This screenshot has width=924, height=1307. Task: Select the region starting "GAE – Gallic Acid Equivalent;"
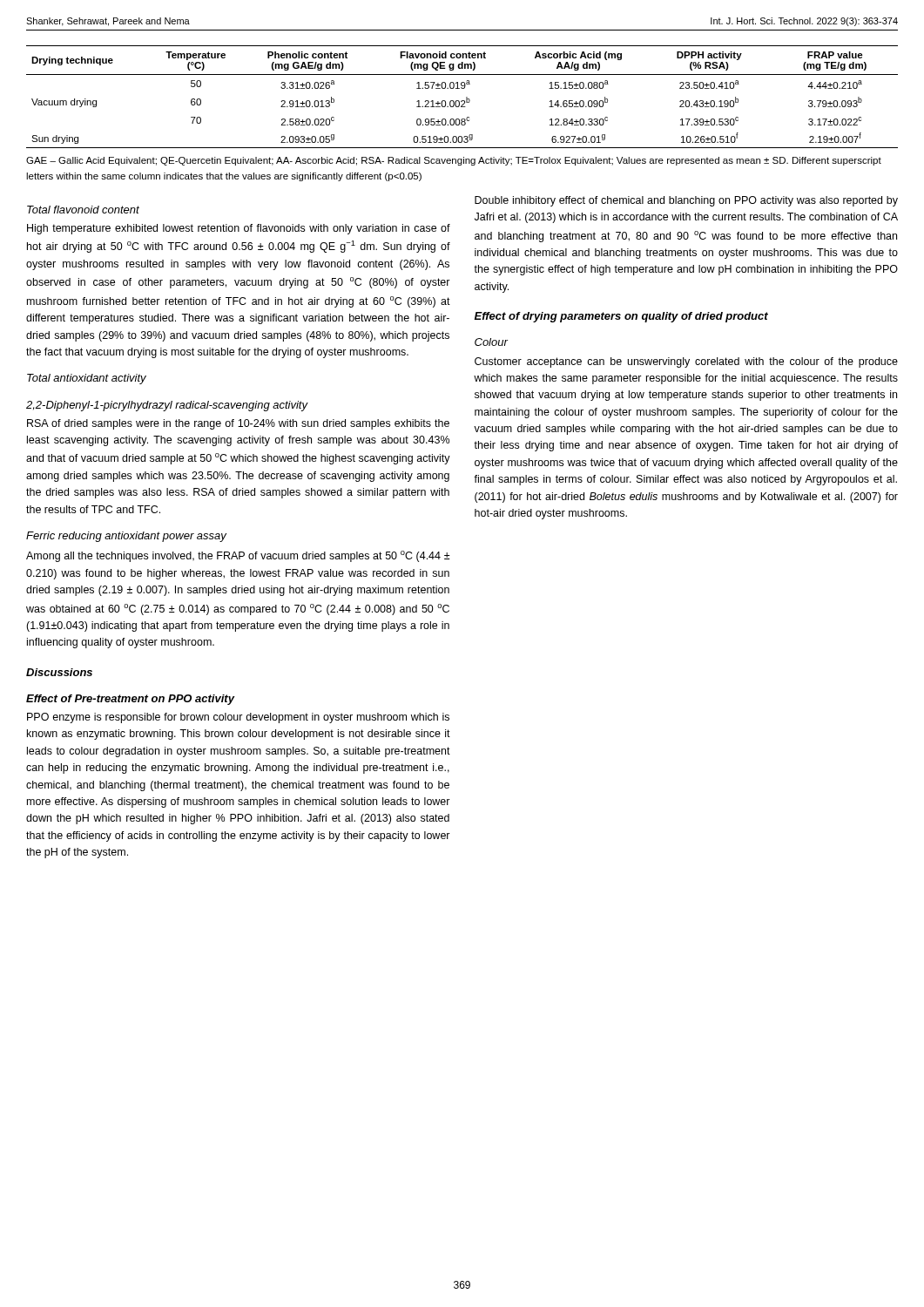[454, 168]
